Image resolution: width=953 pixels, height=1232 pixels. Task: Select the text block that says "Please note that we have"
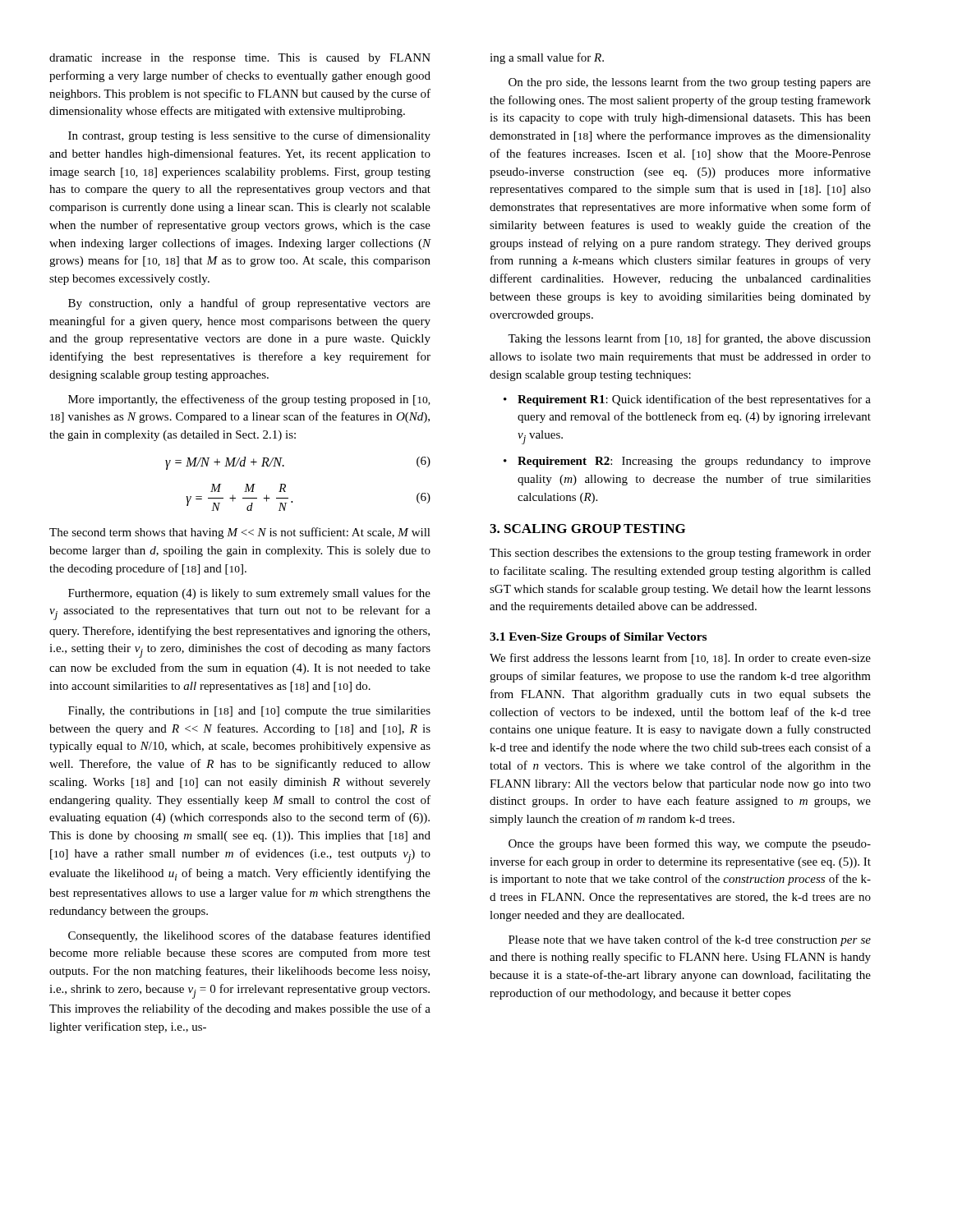[x=680, y=967]
